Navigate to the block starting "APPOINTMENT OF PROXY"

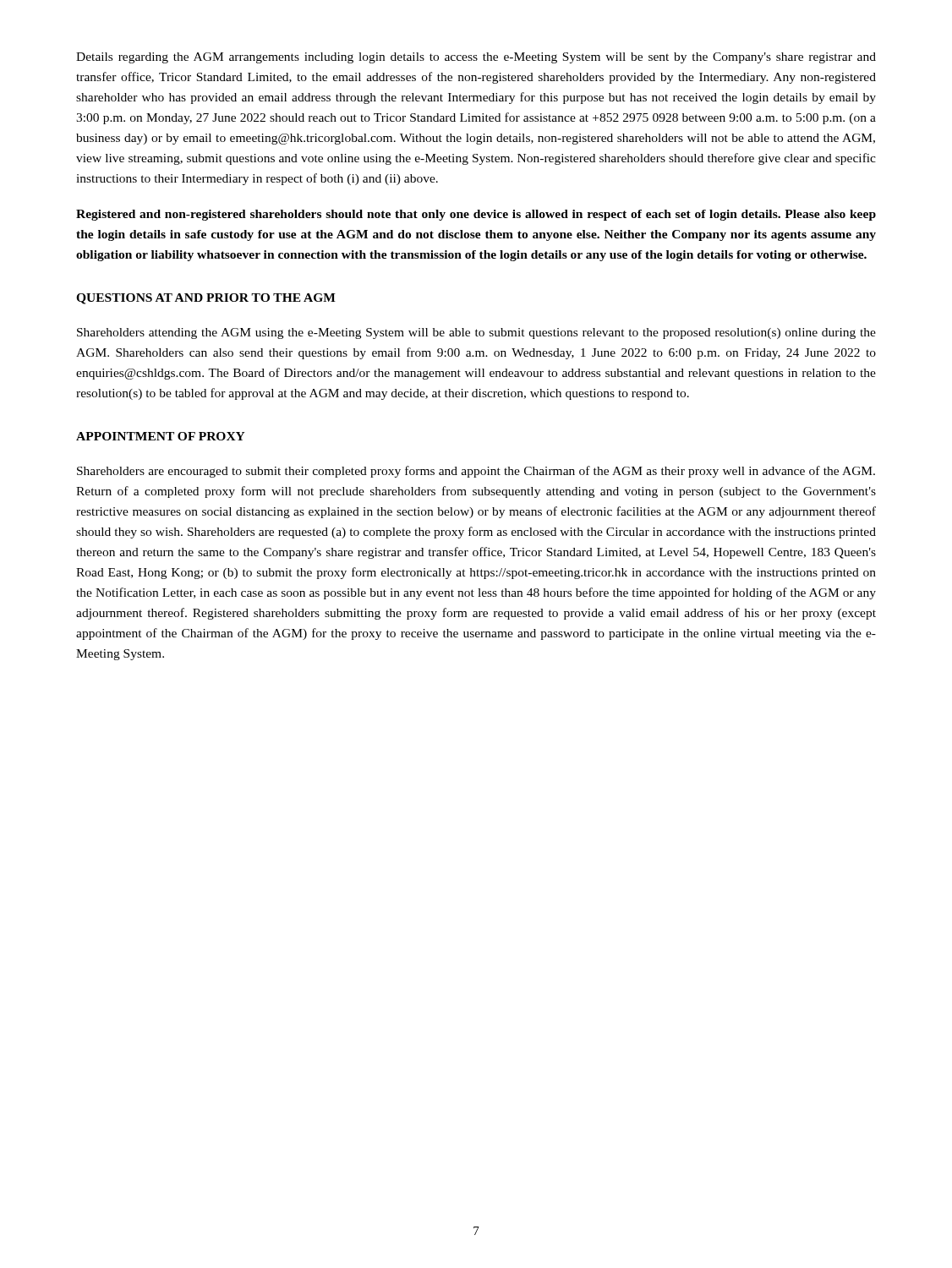[161, 436]
